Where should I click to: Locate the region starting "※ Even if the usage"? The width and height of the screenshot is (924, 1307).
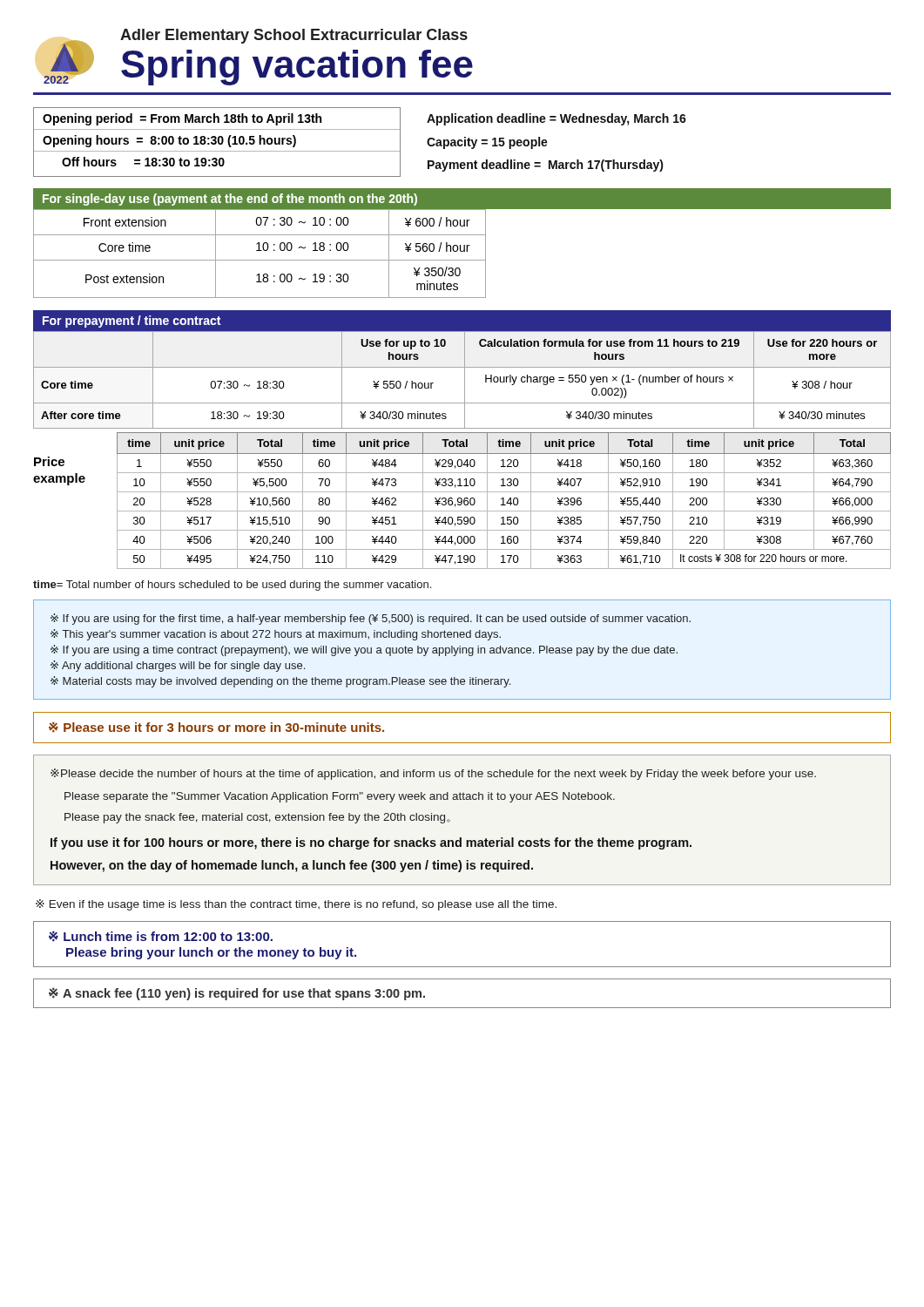pos(296,904)
